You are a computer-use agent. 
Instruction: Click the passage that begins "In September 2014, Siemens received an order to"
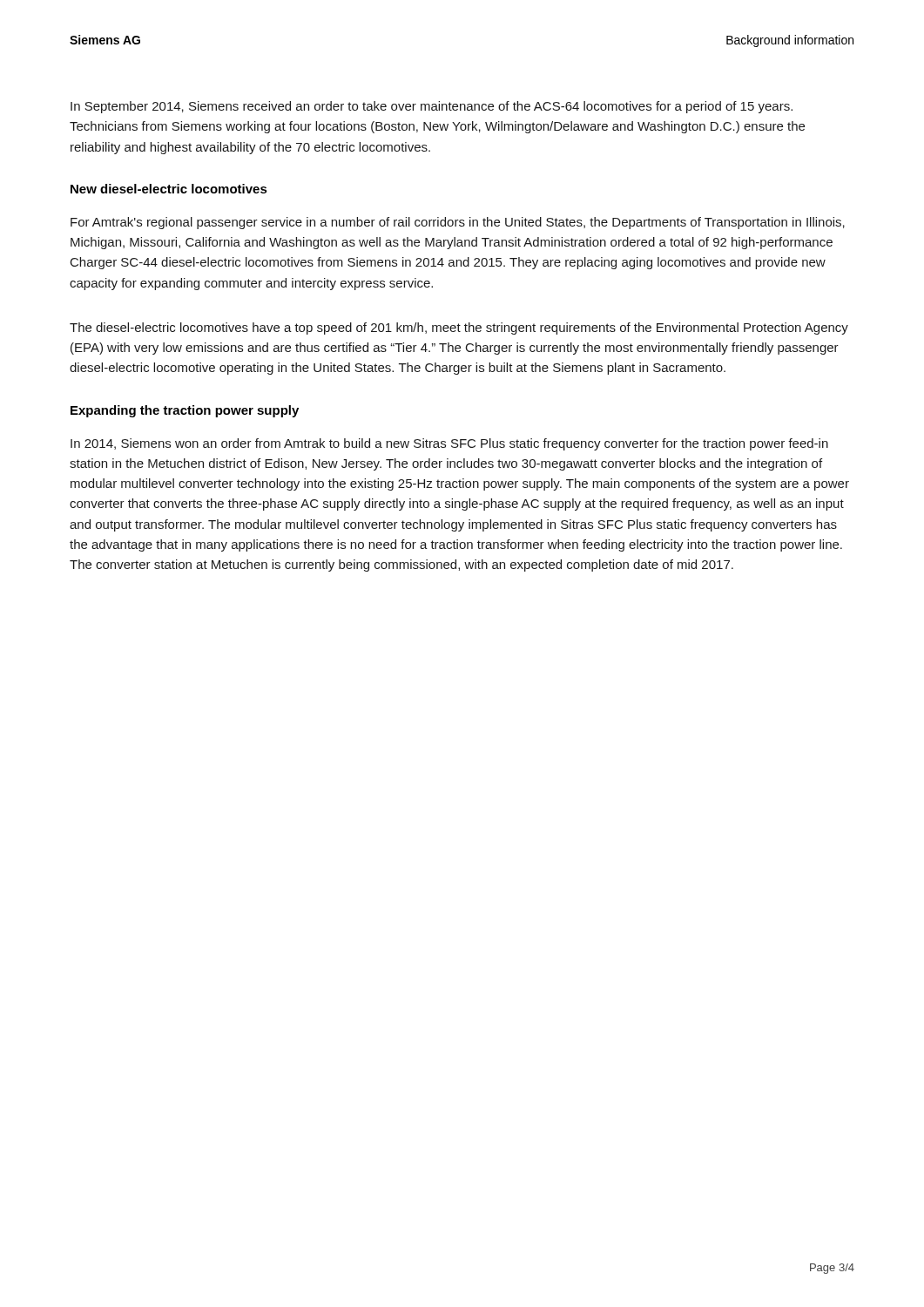pyautogui.click(x=438, y=126)
